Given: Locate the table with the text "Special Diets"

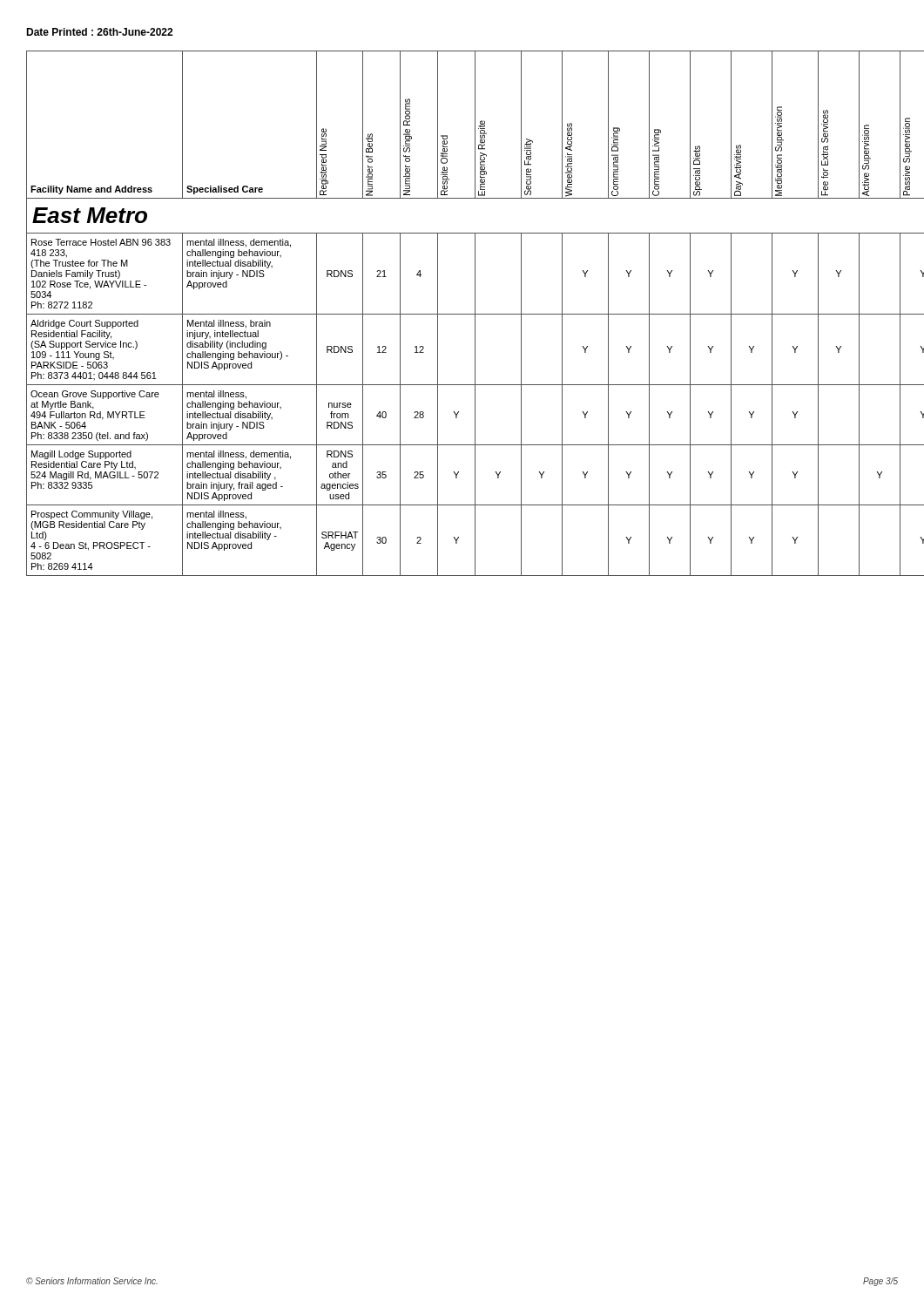Looking at the screenshot, I should coord(462,313).
